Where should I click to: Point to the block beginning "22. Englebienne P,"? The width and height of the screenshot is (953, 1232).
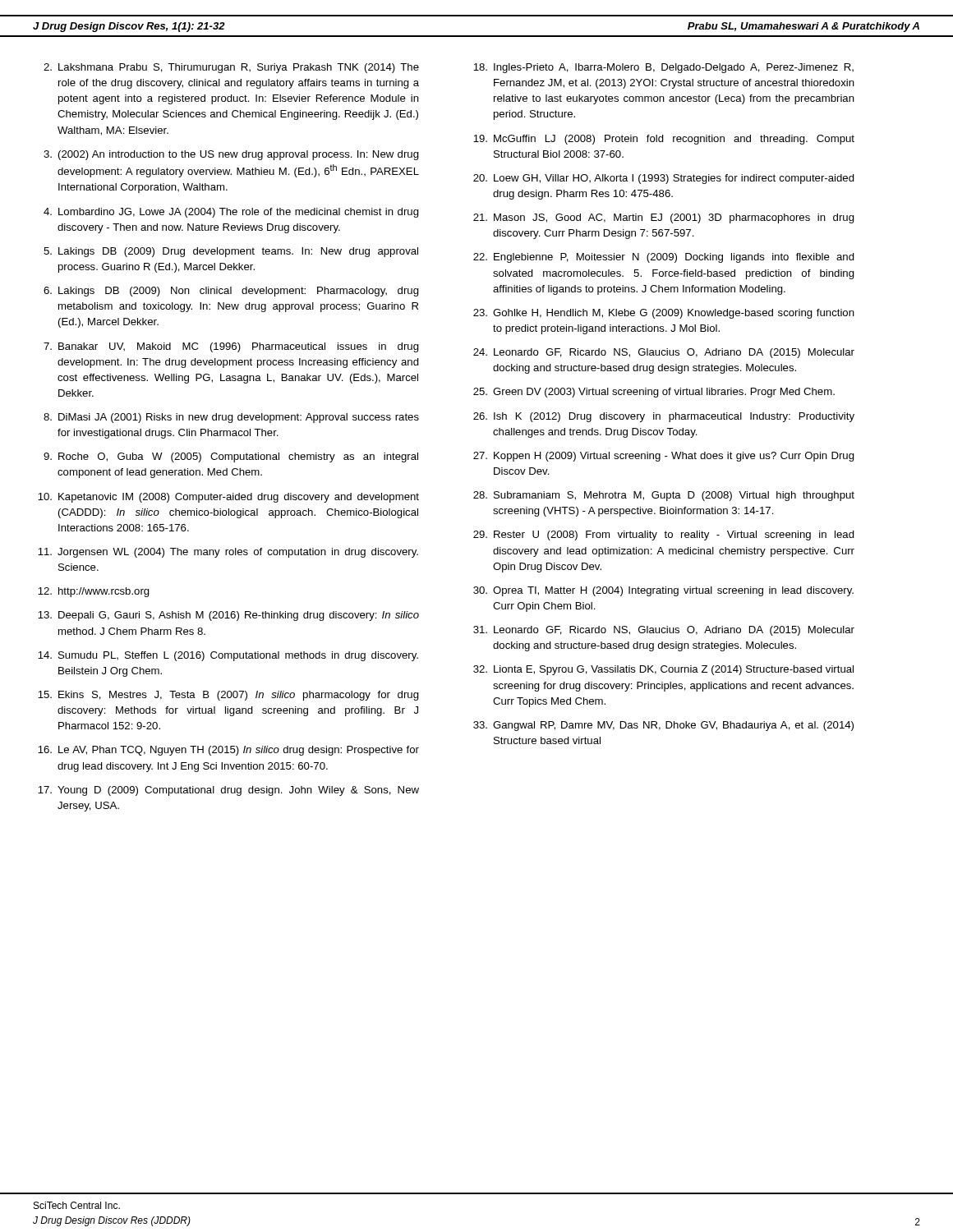tap(661, 273)
